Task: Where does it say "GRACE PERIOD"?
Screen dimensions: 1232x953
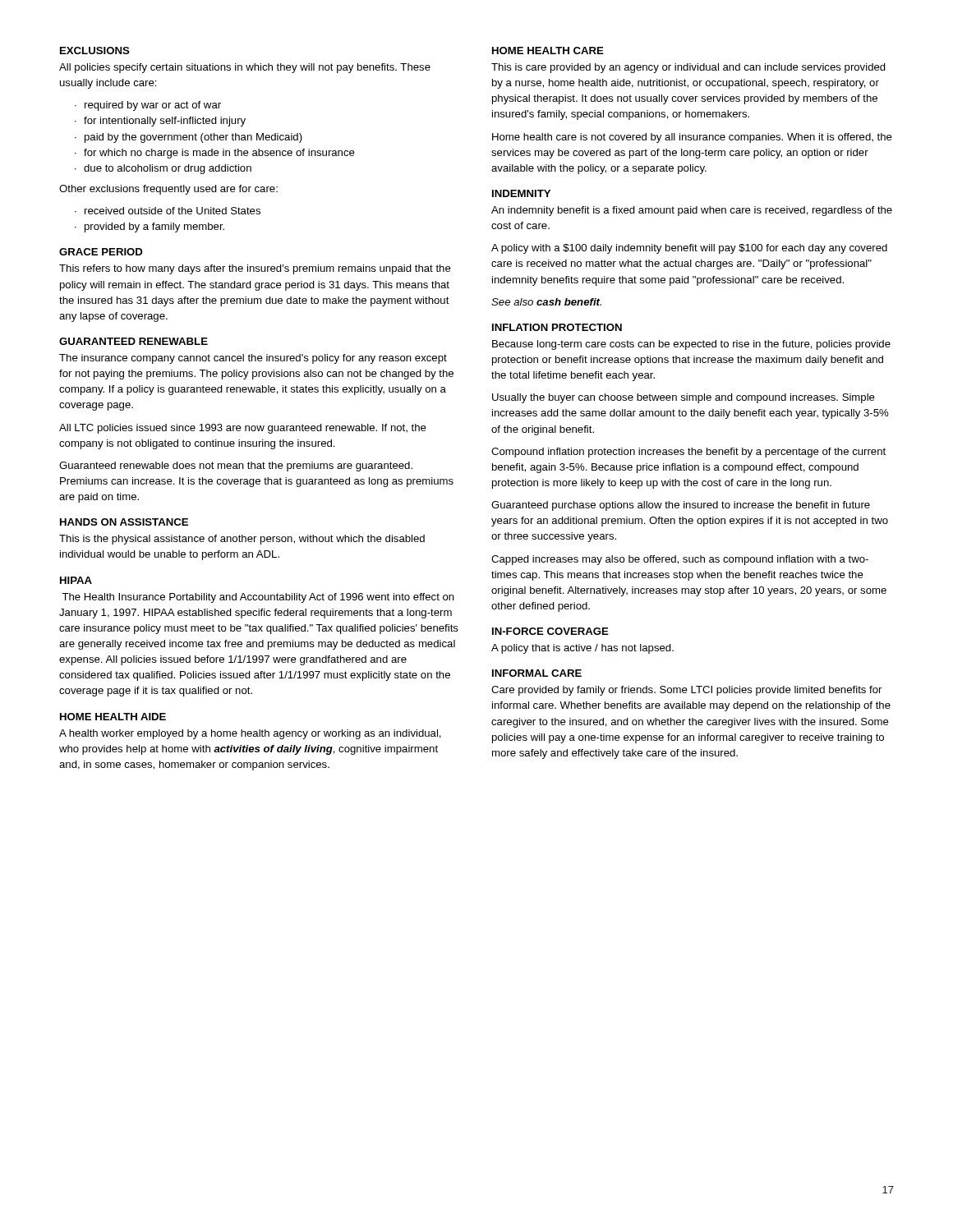Action: 101,252
